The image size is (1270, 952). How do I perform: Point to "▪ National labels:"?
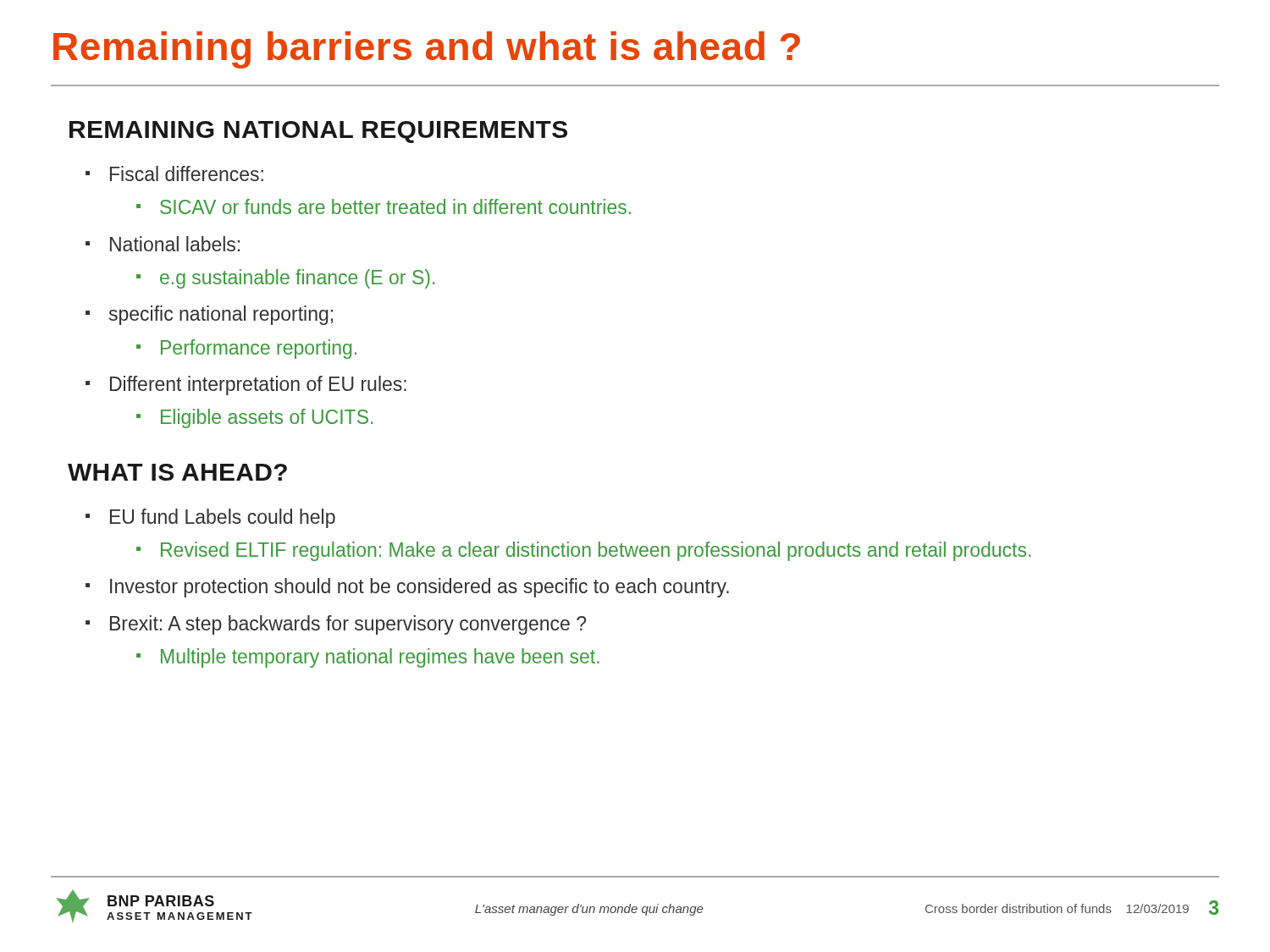163,243
